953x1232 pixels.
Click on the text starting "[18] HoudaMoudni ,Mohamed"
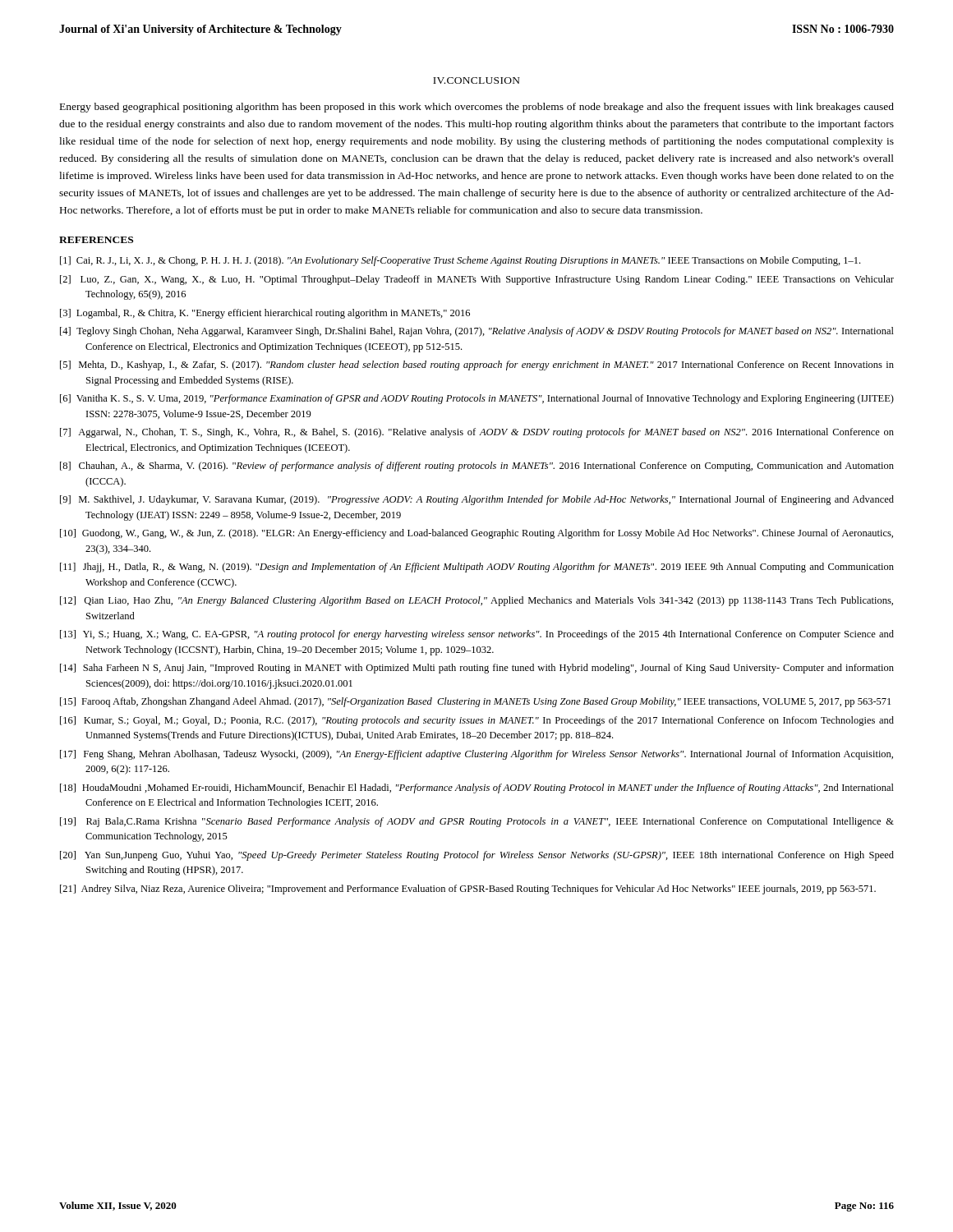476,795
